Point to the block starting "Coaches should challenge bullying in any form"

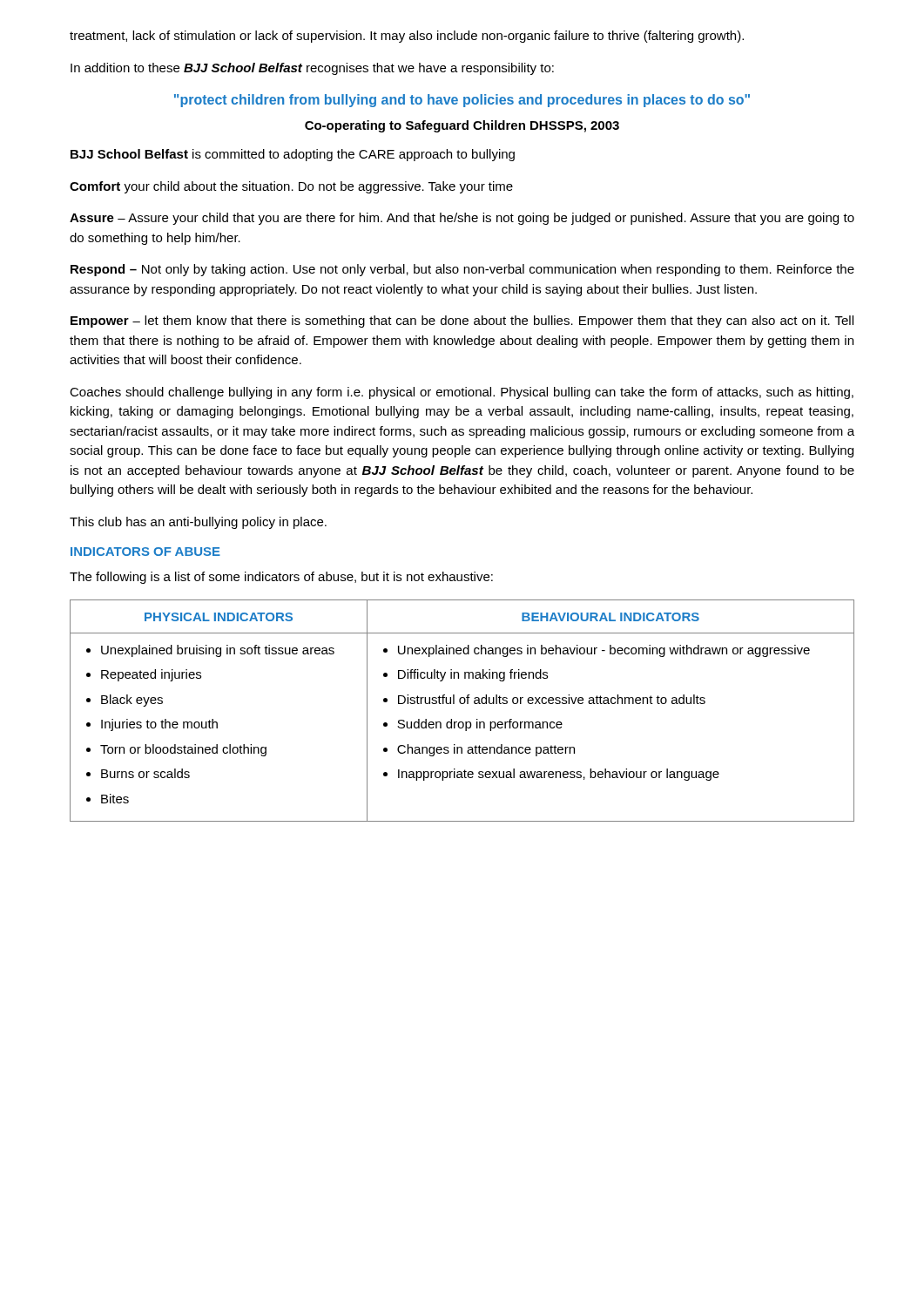(x=462, y=440)
